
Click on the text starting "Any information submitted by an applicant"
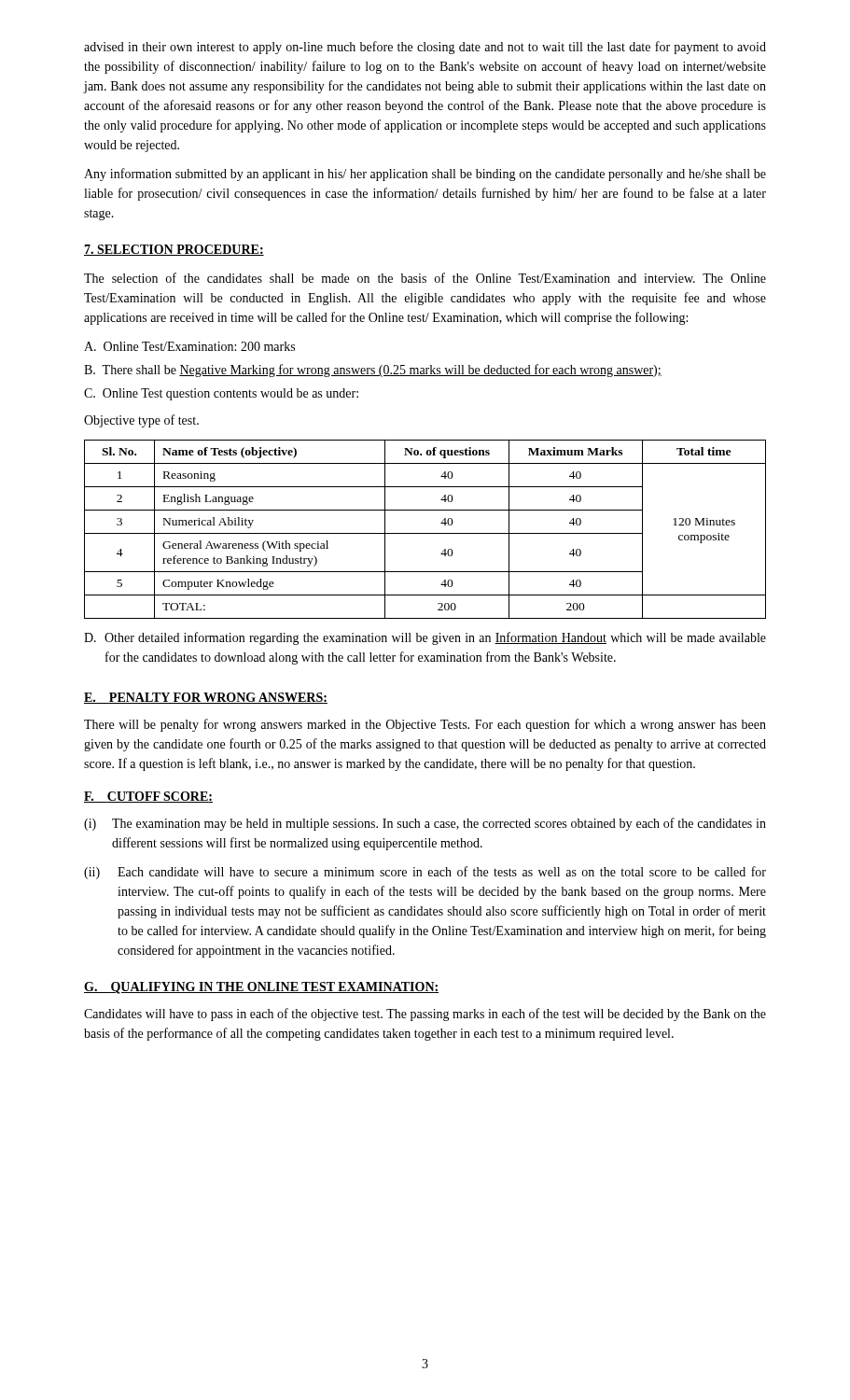pos(425,194)
